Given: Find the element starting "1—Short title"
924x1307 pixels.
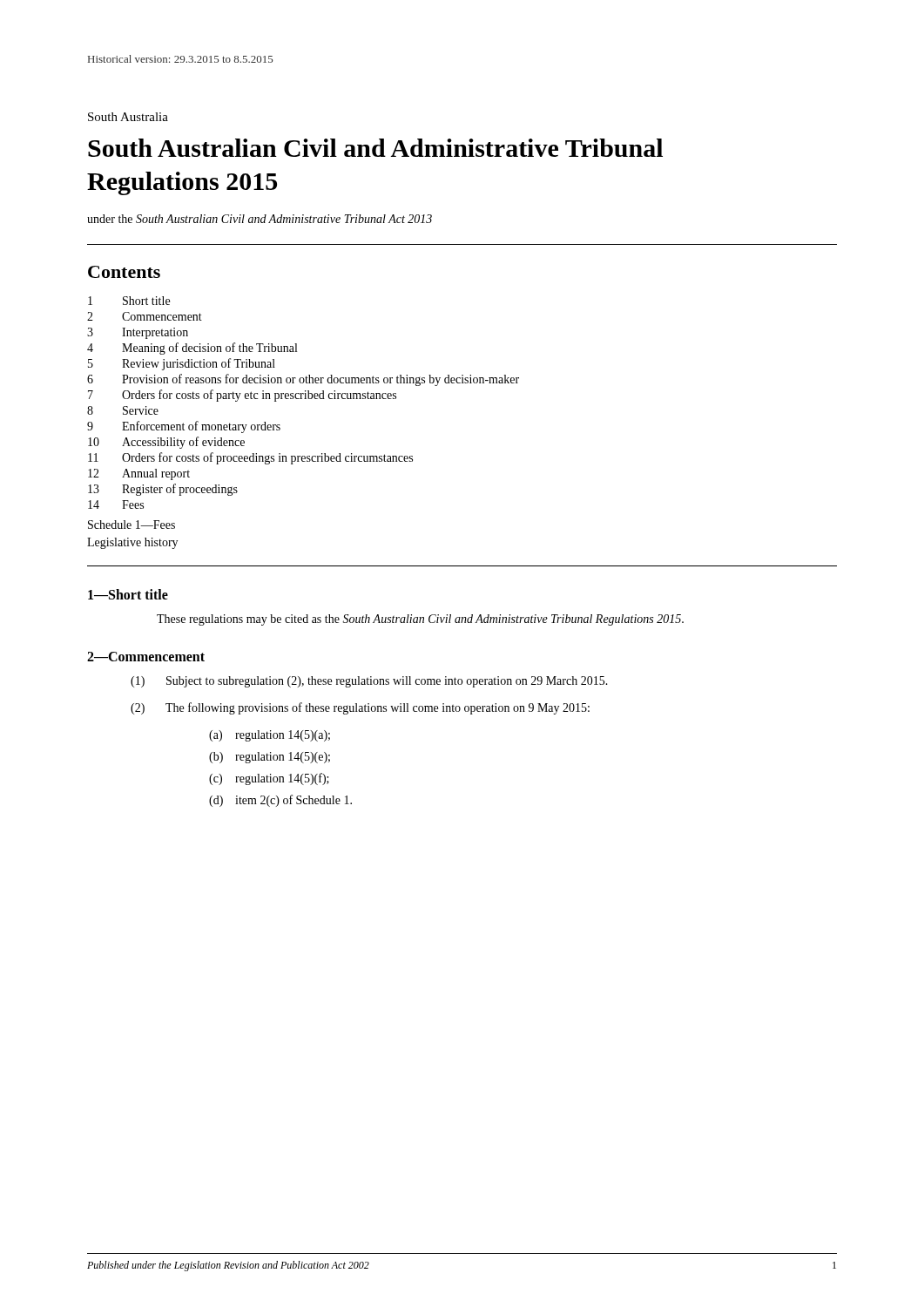Looking at the screenshot, I should pos(128,595).
